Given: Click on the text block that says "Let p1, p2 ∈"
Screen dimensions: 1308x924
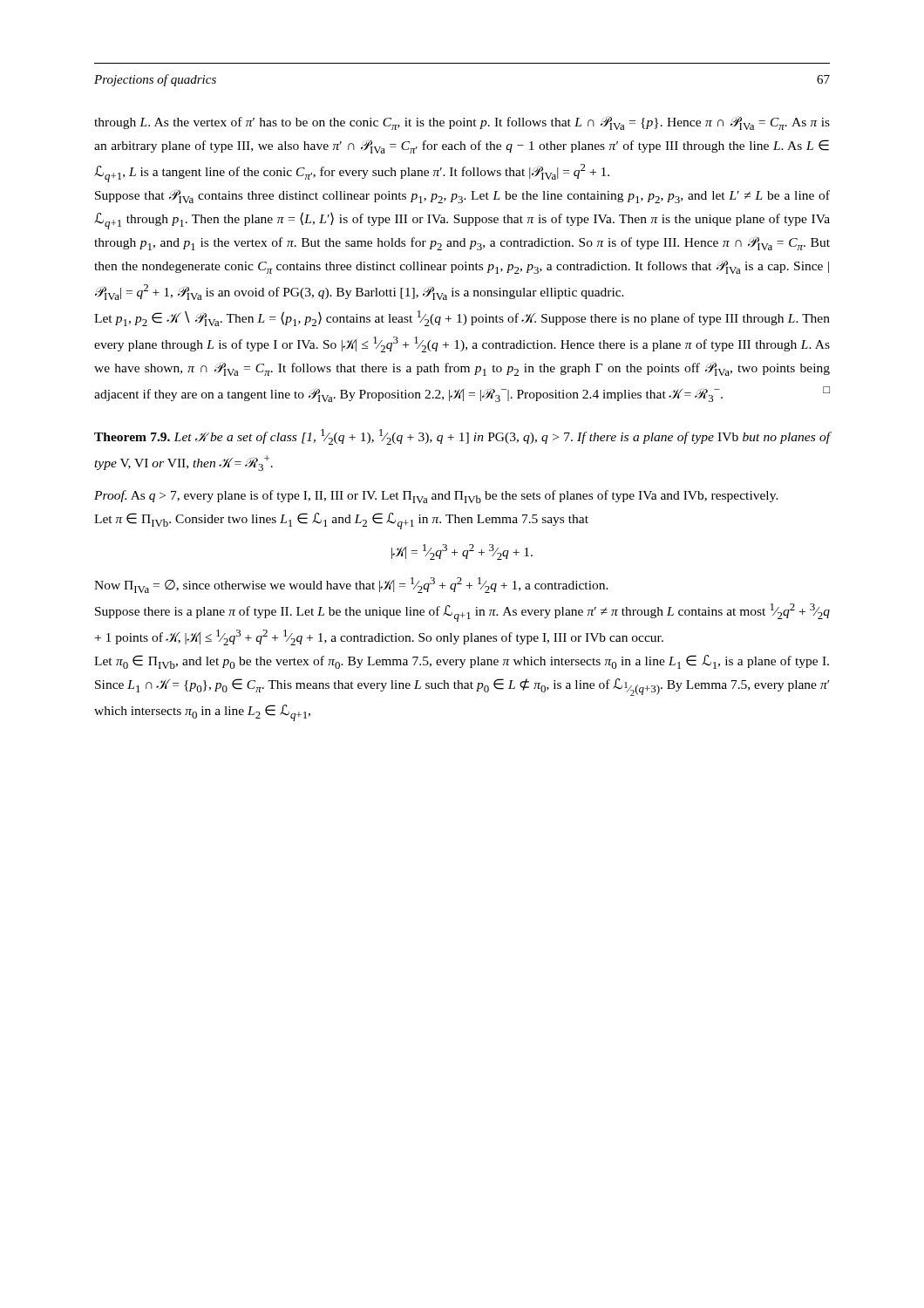Looking at the screenshot, I should (x=462, y=357).
